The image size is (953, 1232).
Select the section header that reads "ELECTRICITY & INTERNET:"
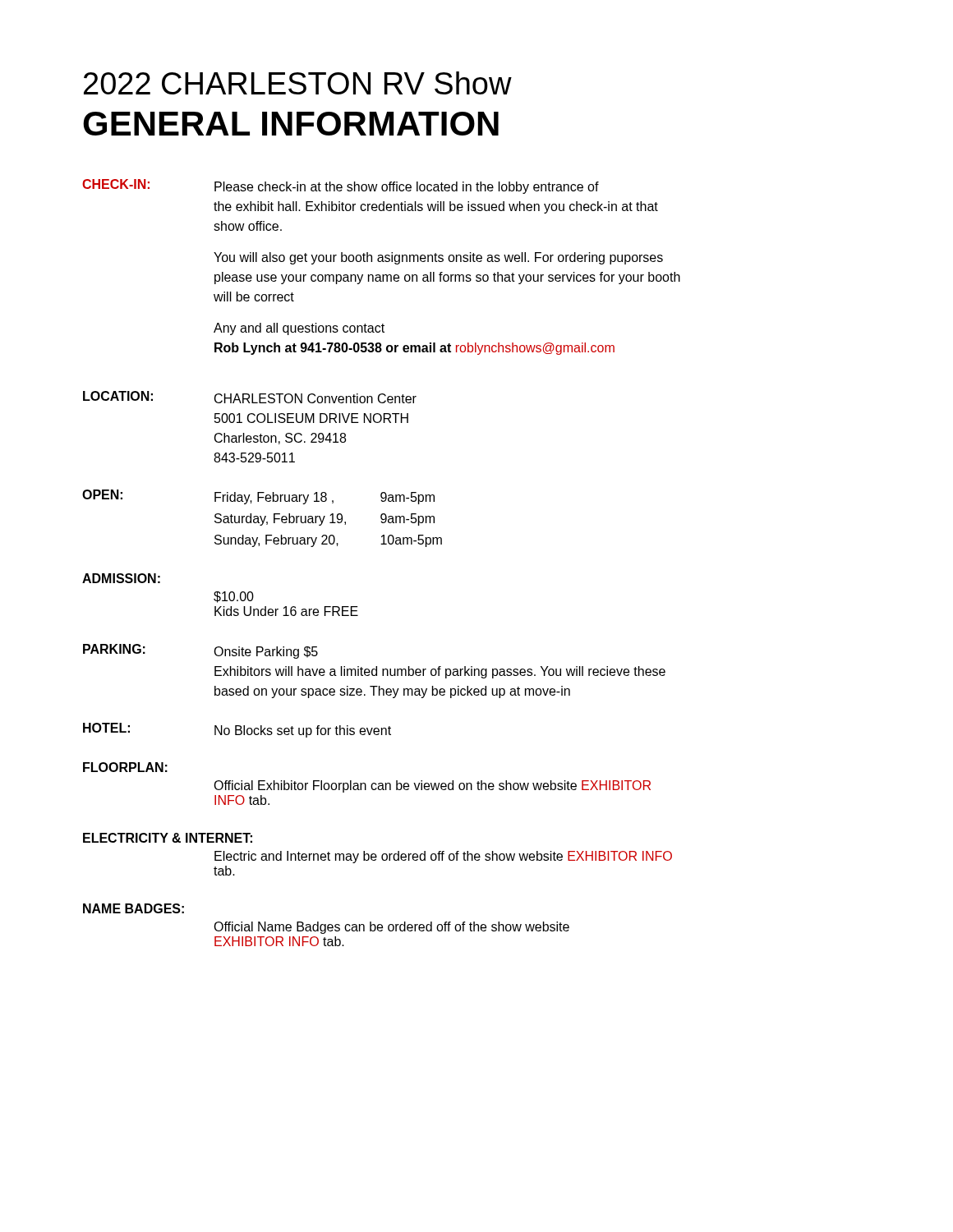coord(168,838)
